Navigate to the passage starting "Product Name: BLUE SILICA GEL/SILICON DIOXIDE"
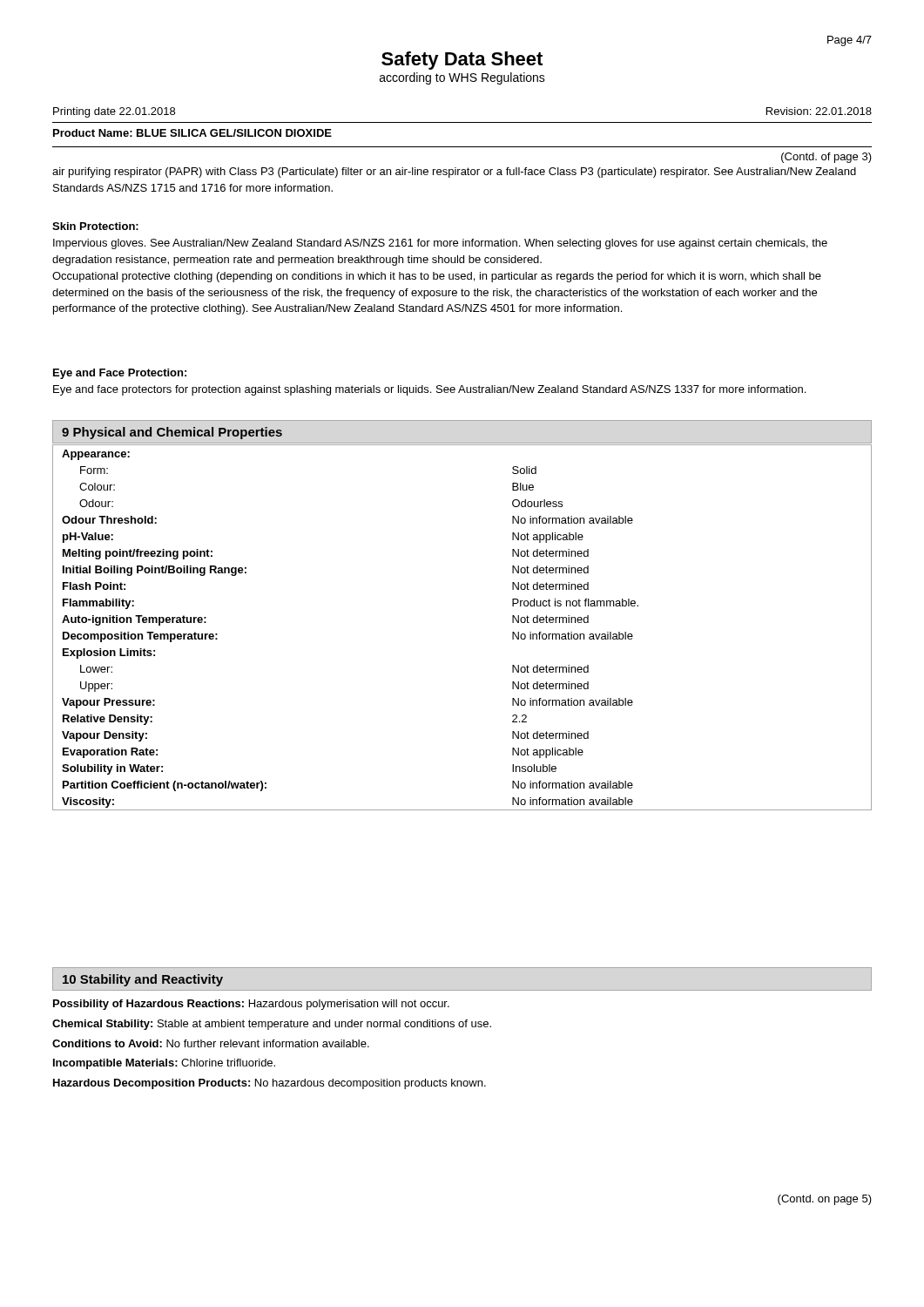 click(192, 133)
